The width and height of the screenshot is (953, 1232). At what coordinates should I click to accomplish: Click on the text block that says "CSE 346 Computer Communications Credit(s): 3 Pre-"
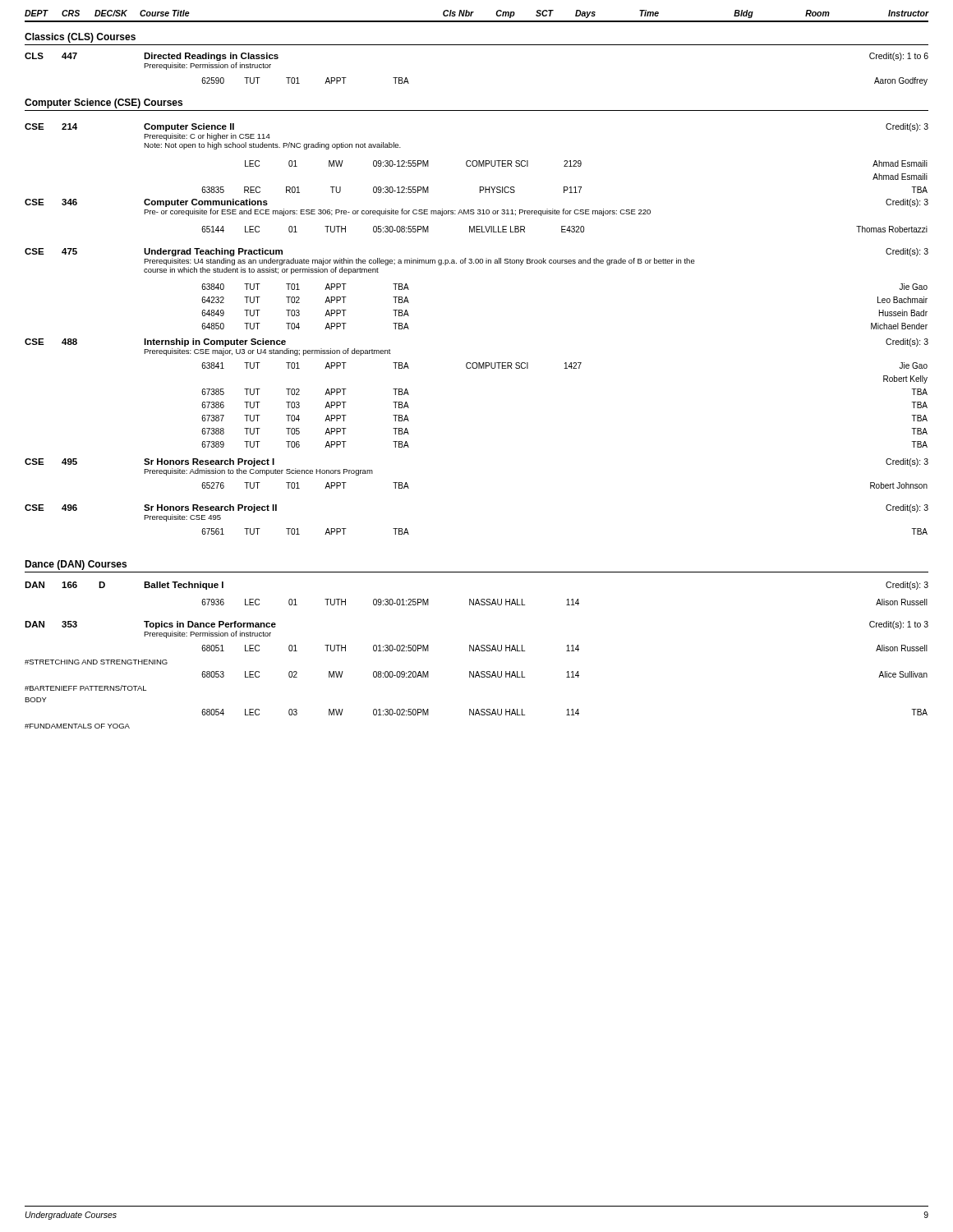click(476, 207)
